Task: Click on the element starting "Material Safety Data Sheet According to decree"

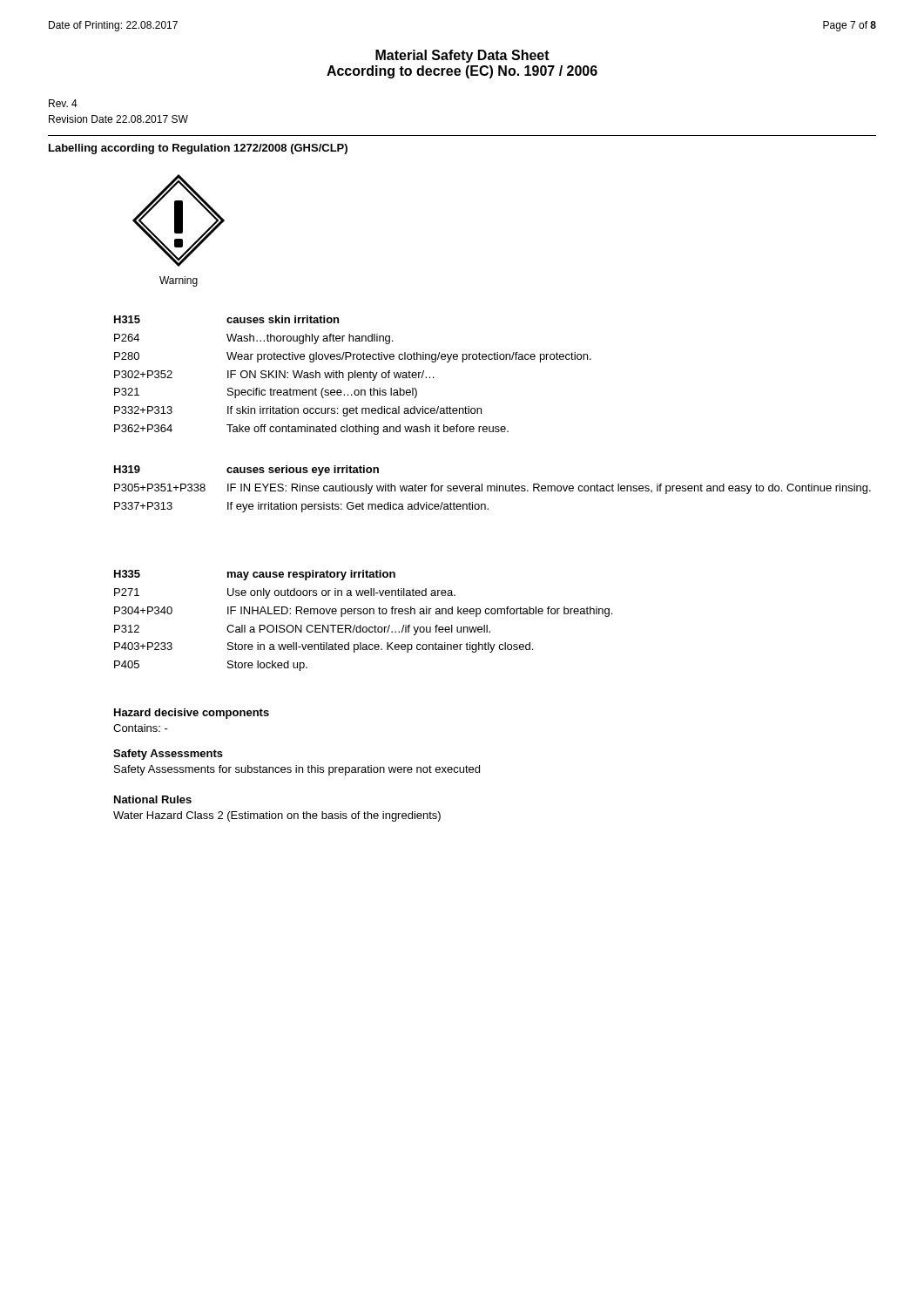Action: 462,64
